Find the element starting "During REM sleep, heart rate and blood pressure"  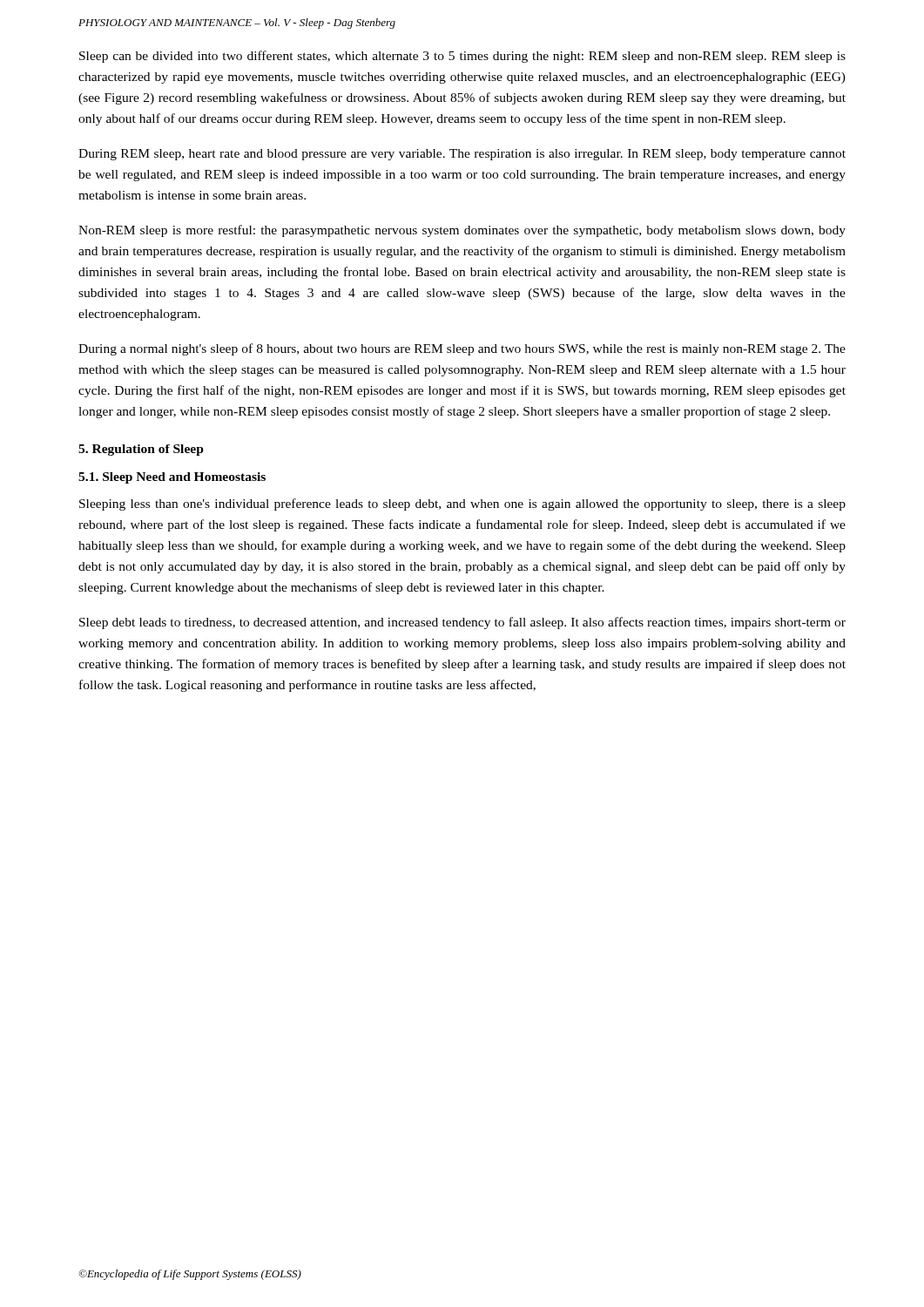click(462, 174)
